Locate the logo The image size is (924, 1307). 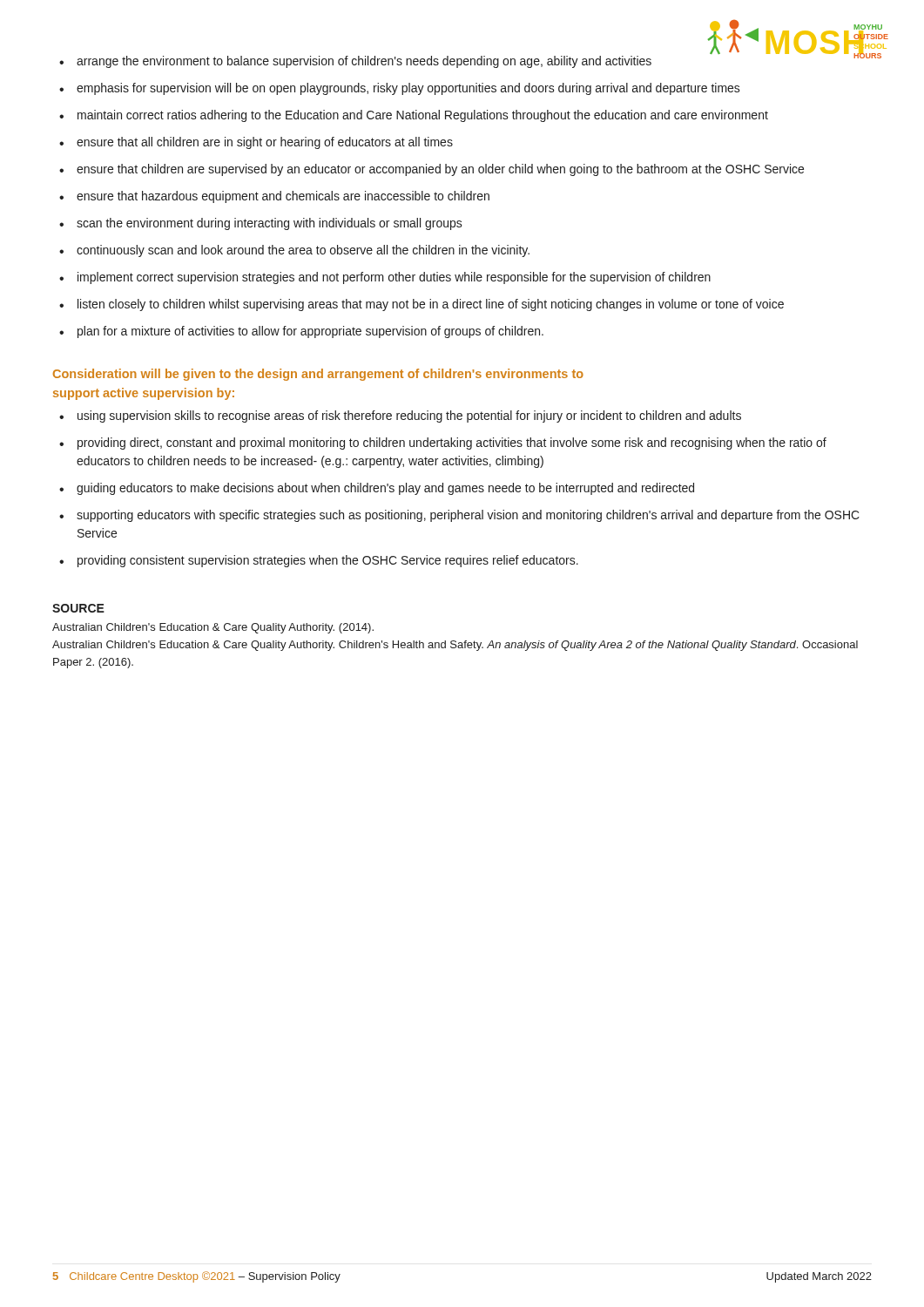pos(795,44)
